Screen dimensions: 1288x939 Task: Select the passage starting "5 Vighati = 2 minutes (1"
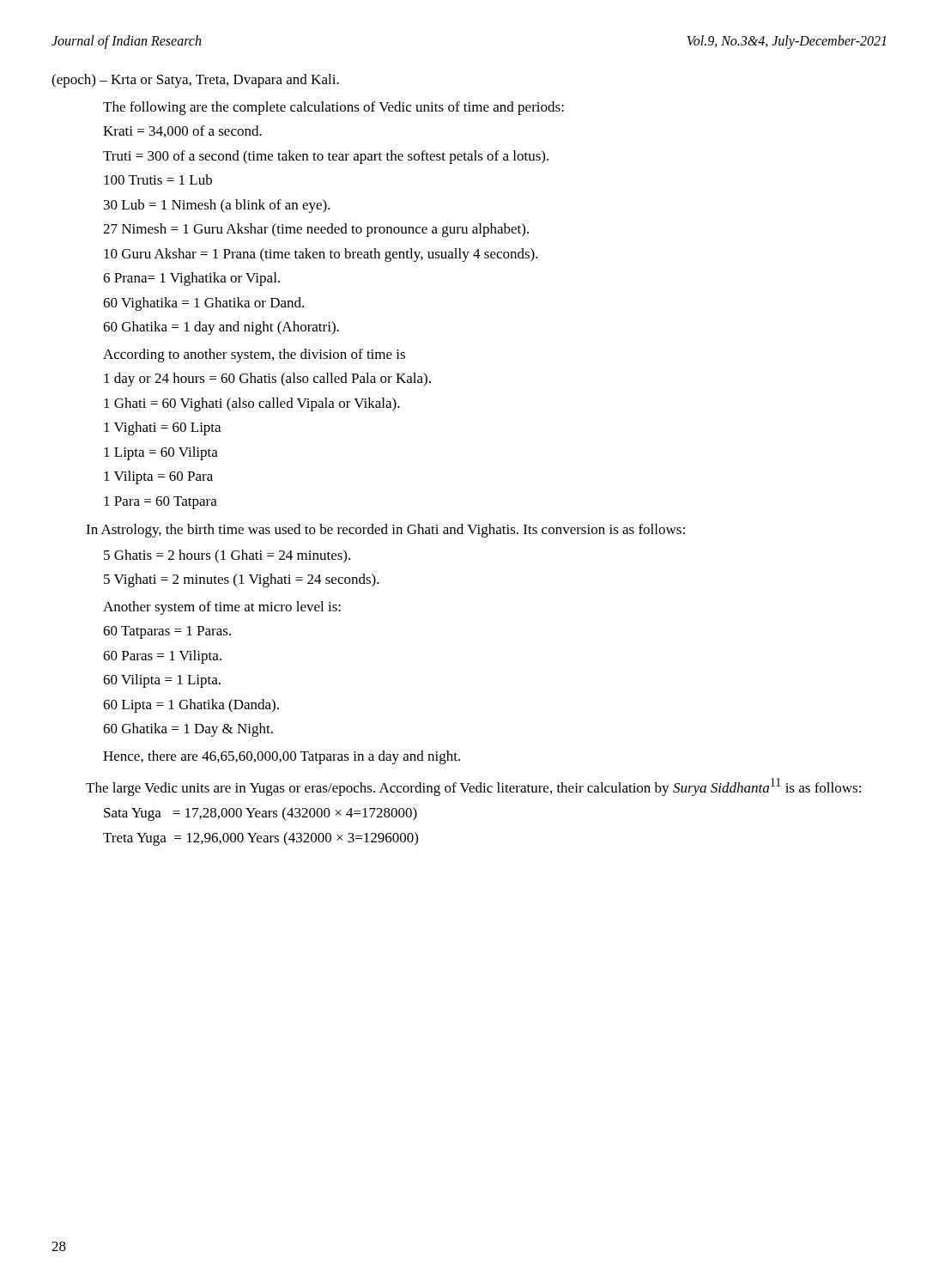click(241, 579)
